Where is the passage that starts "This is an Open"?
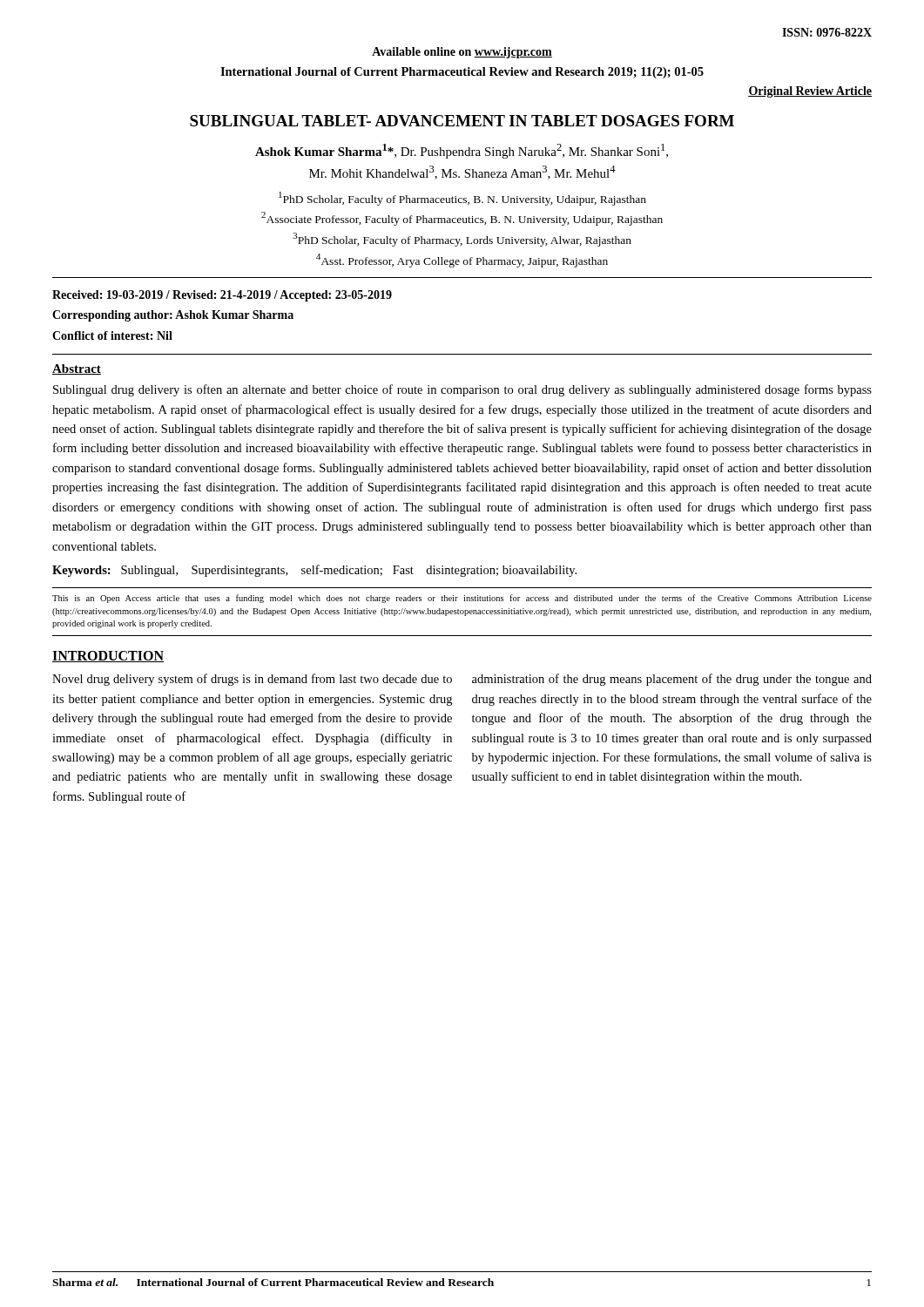This screenshot has height=1307, width=924. [x=462, y=611]
